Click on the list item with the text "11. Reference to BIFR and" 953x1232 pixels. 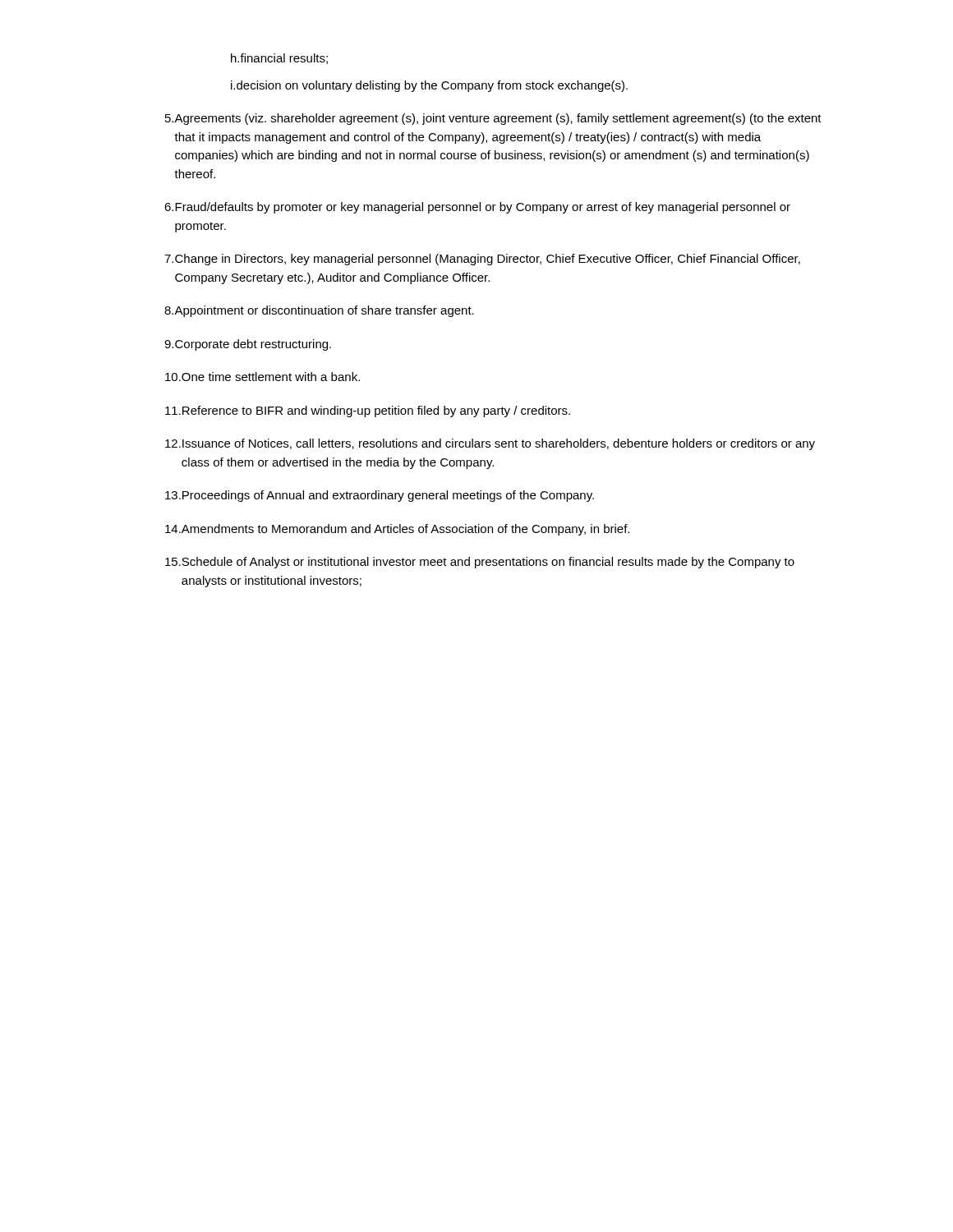tap(368, 411)
